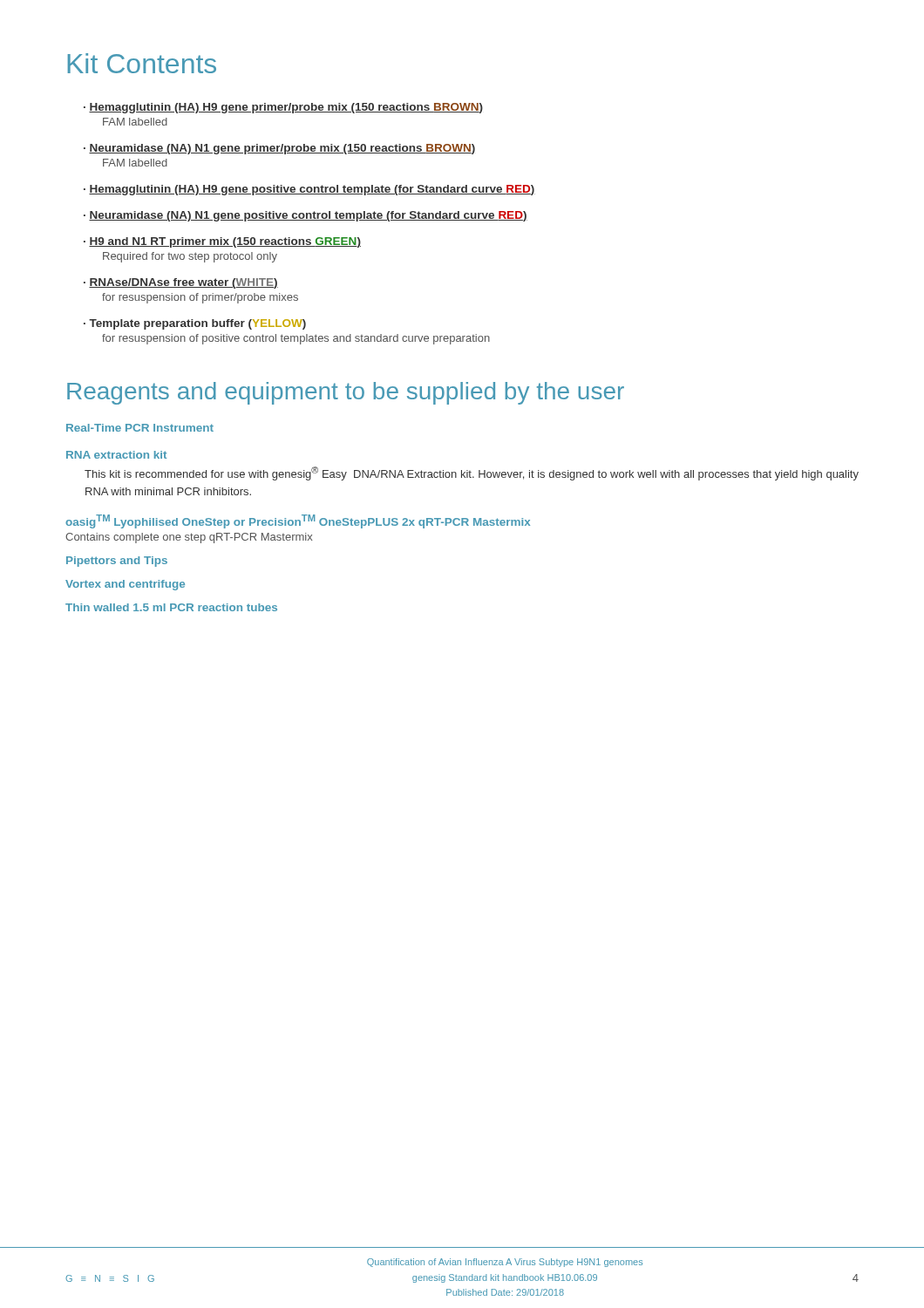Screen dimensions: 1308x924
Task: Point to the region starting "oasigTM Lyophilised OneStep or PrecisionTM"
Action: [462, 528]
